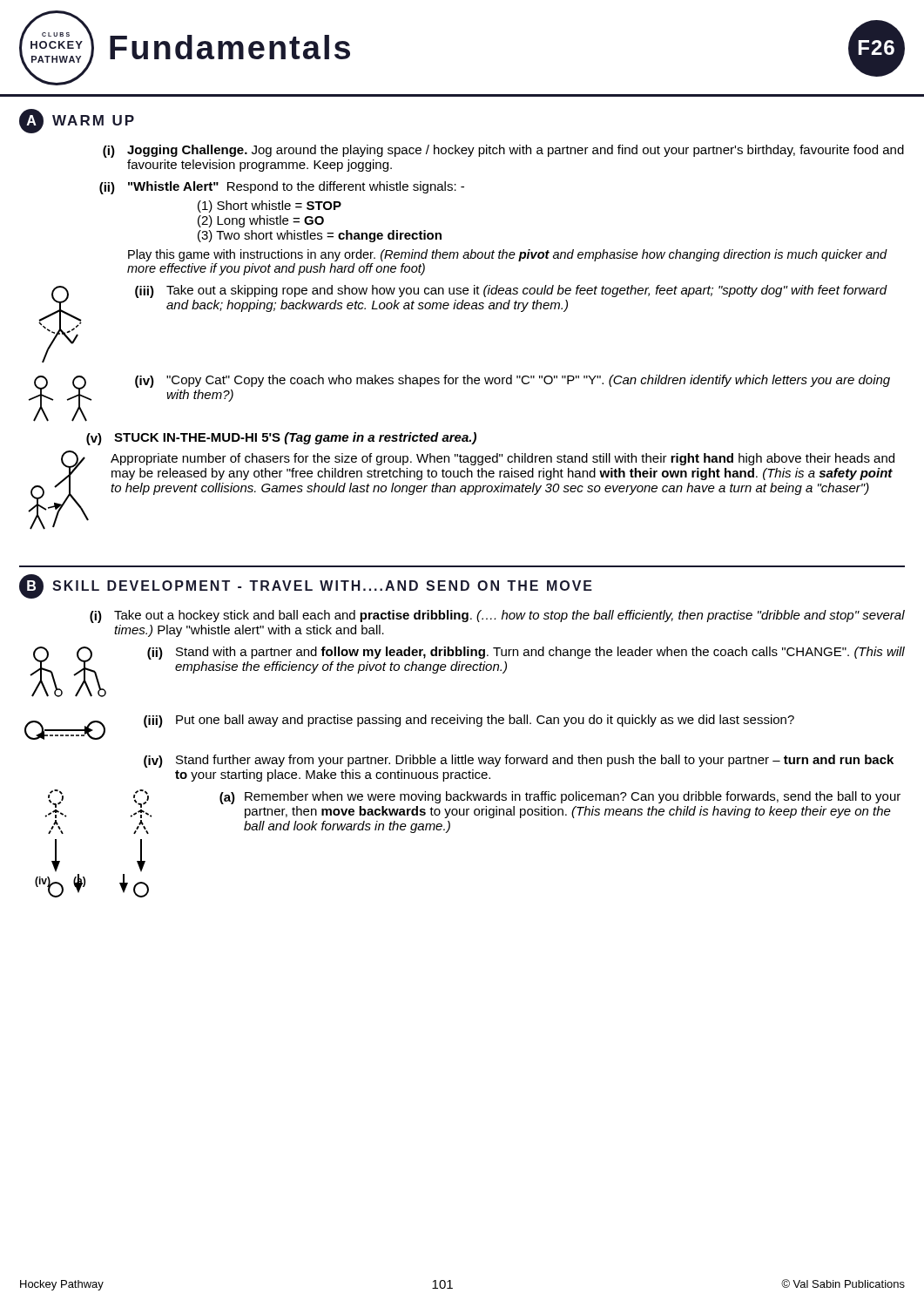Image resolution: width=924 pixels, height=1307 pixels.
Task: Point to the region starting "(ii) Stand with"
Action: click(x=462, y=675)
